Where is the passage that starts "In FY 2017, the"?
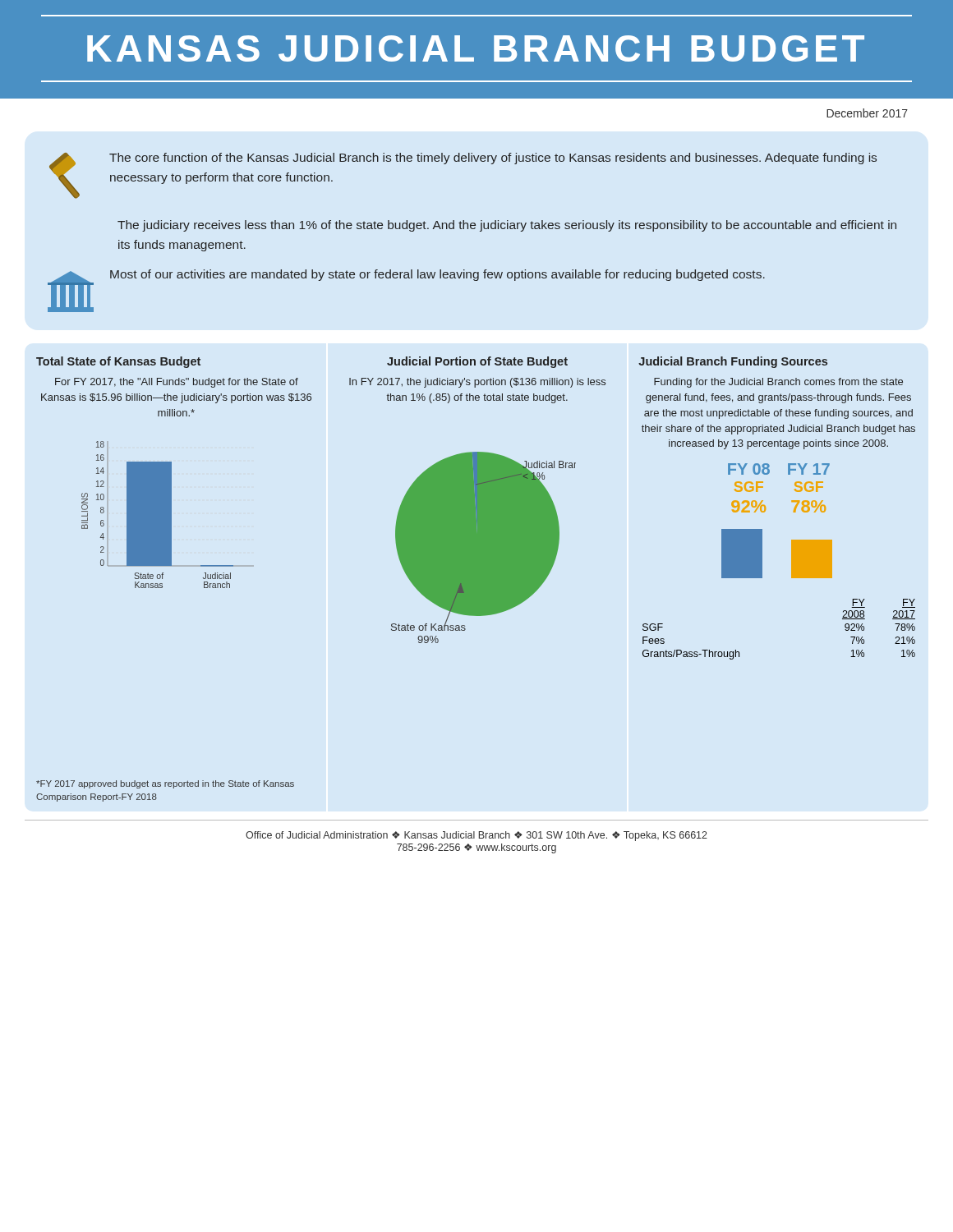 click(x=477, y=389)
